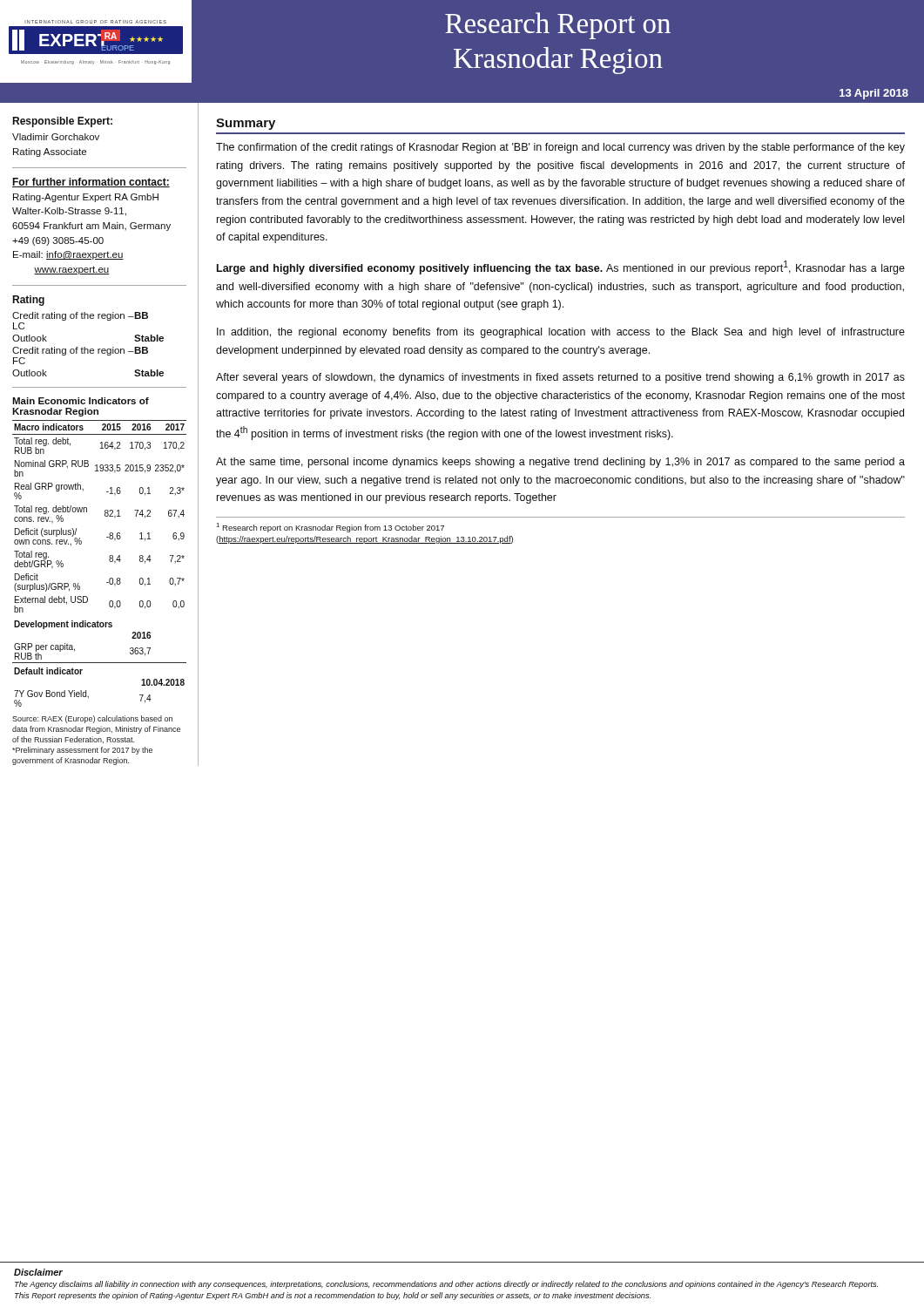Image resolution: width=924 pixels, height=1307 pixels.
Task: Select the table that reads "Credit rating of"
Action: [99, 344]
